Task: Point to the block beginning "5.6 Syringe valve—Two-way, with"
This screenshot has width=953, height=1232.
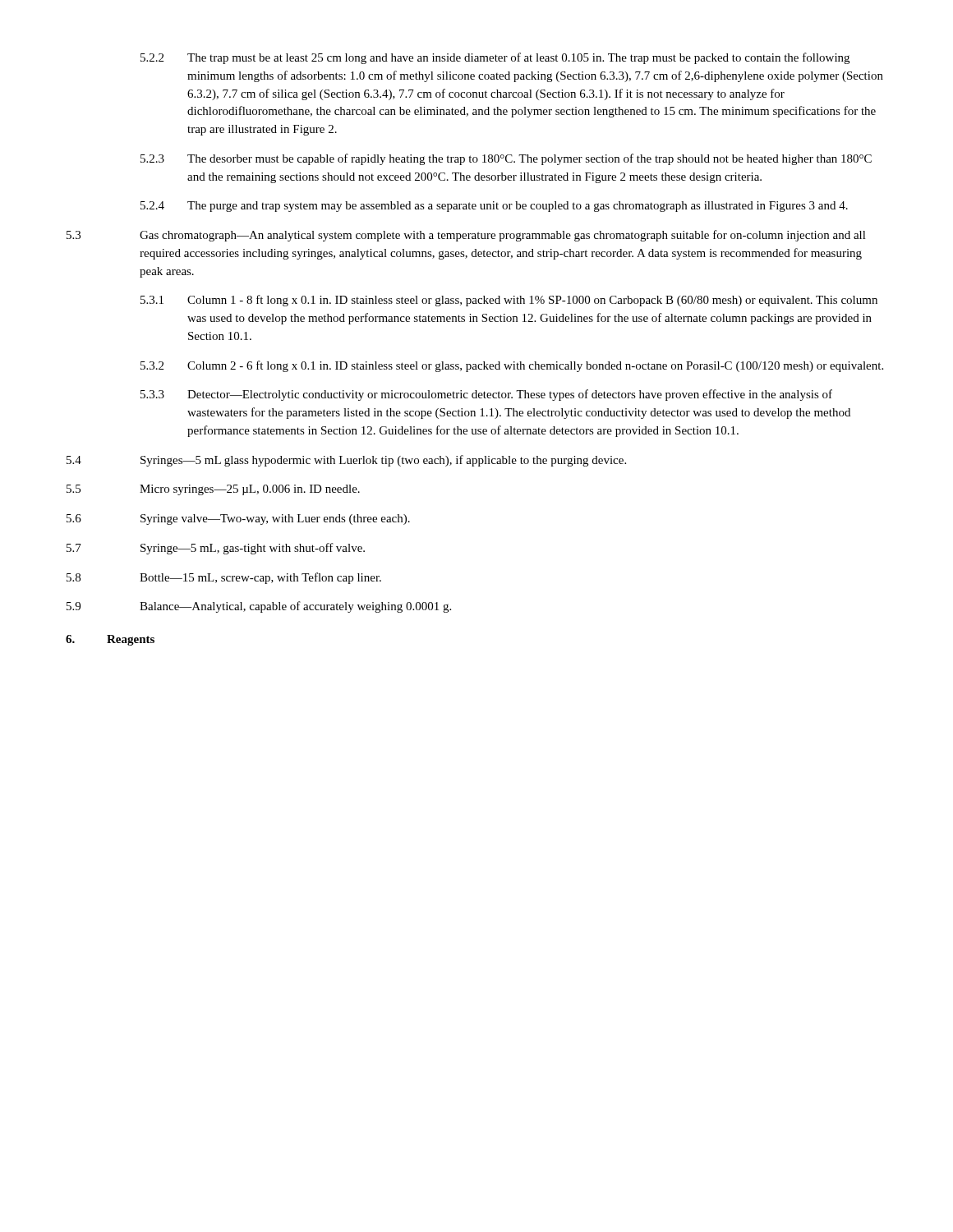Action: tap(238, 519)
